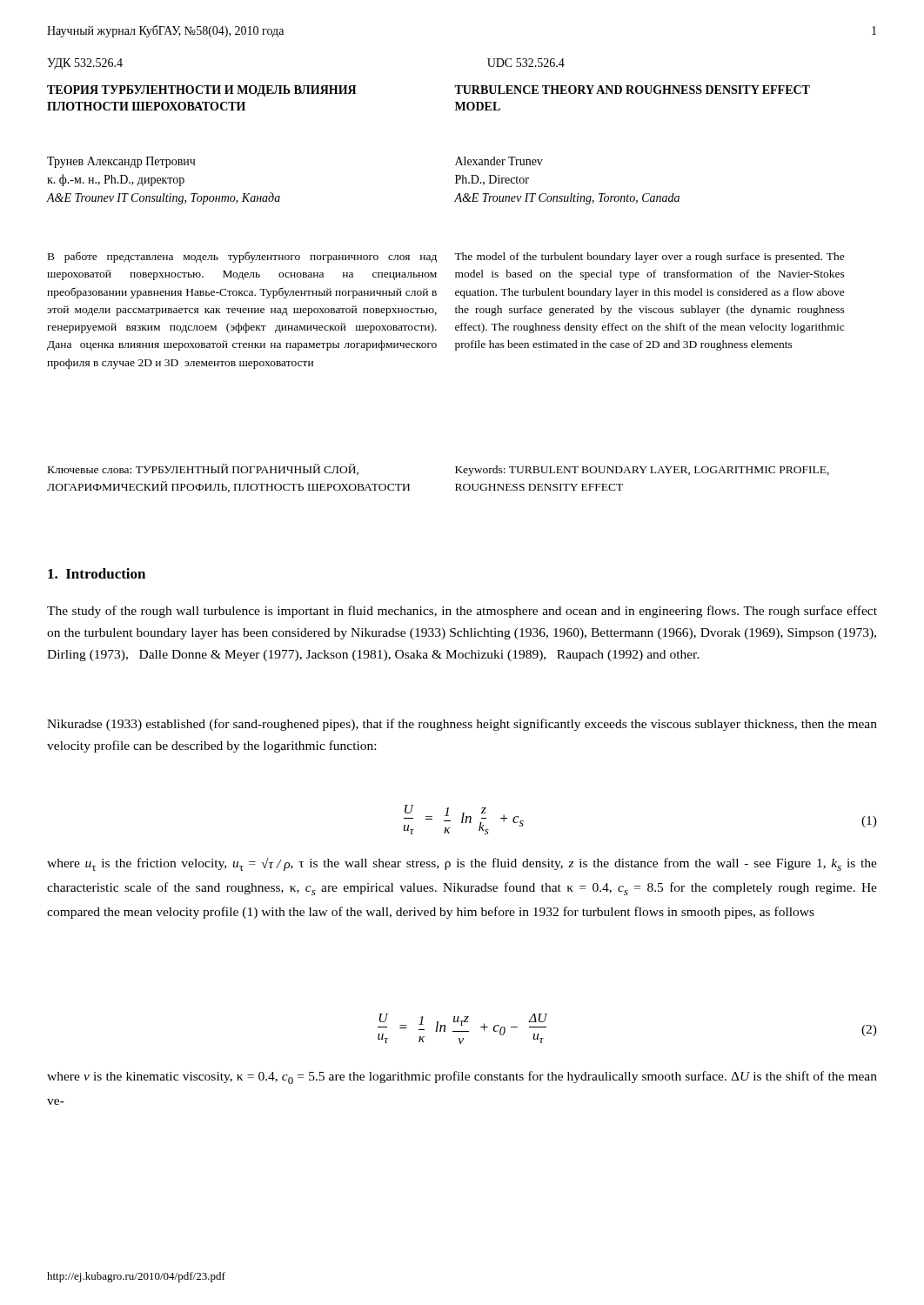Find the region starting "УДК 532.526.4"

85,63
